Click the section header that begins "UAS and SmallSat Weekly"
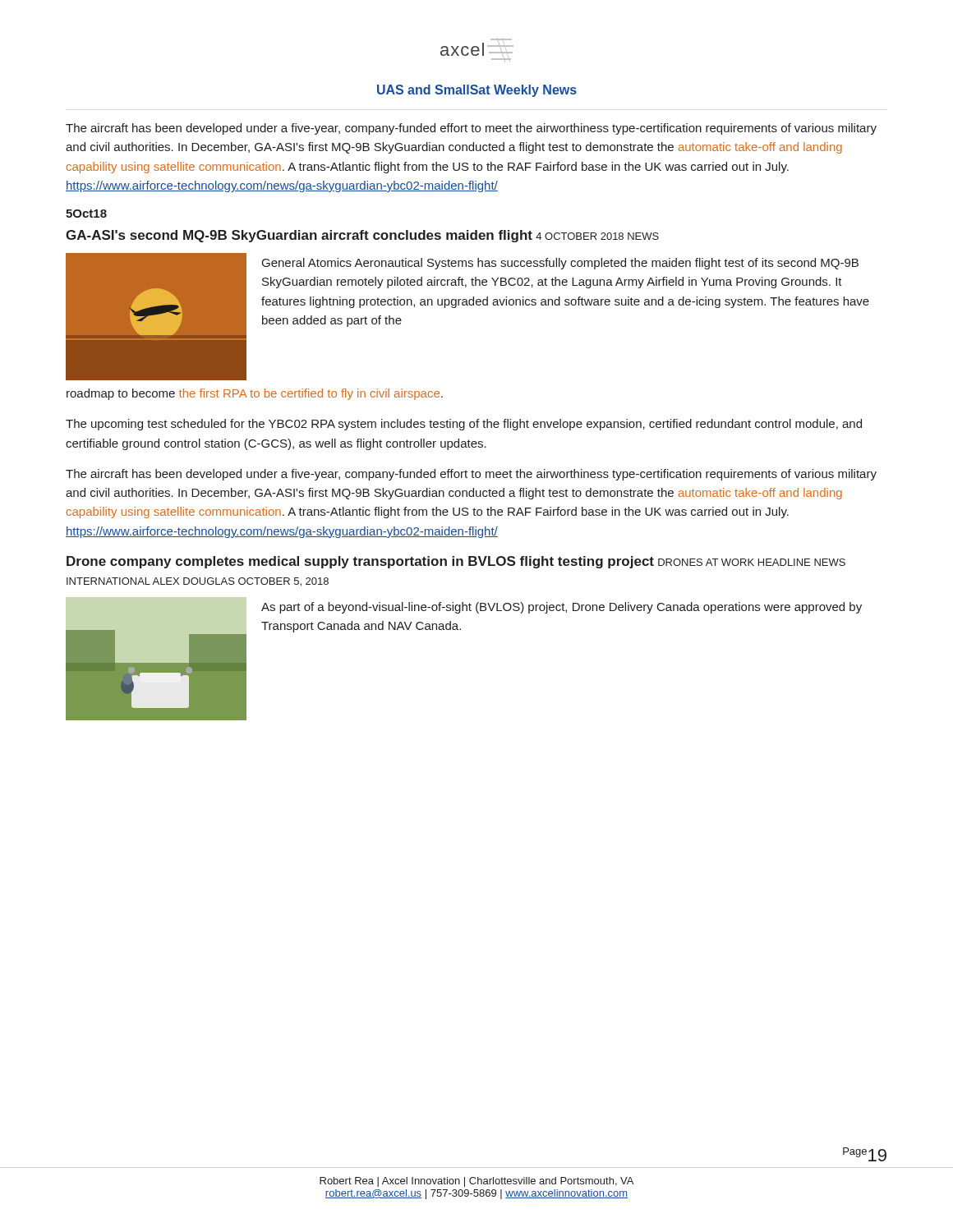The height and width of the screenshot is (1232, 953). [x=476, y=90]
